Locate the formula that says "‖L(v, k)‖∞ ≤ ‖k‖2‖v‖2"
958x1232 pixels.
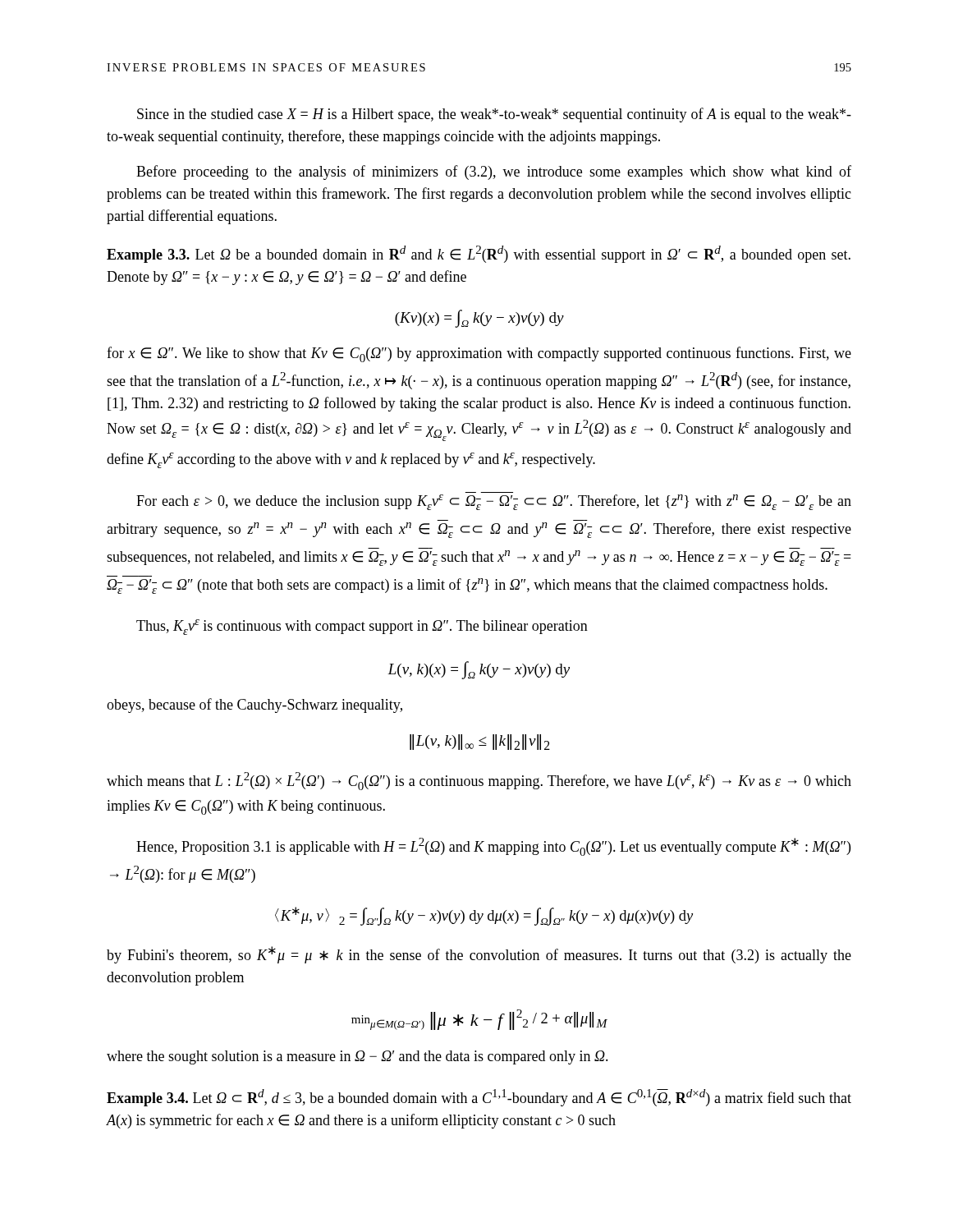click(x=479, y=742)
